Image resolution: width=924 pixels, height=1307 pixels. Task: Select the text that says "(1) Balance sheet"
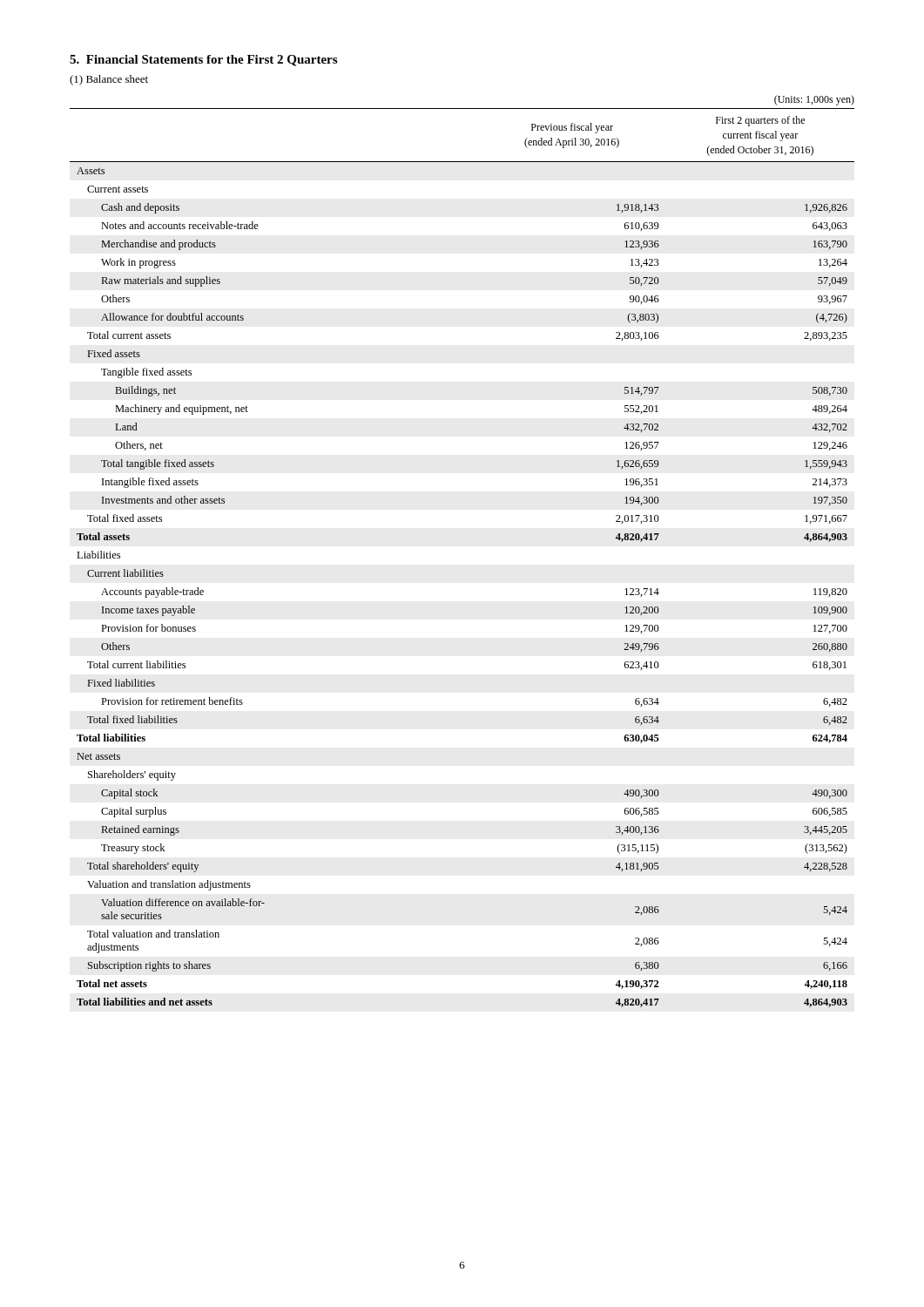(109, 79)
